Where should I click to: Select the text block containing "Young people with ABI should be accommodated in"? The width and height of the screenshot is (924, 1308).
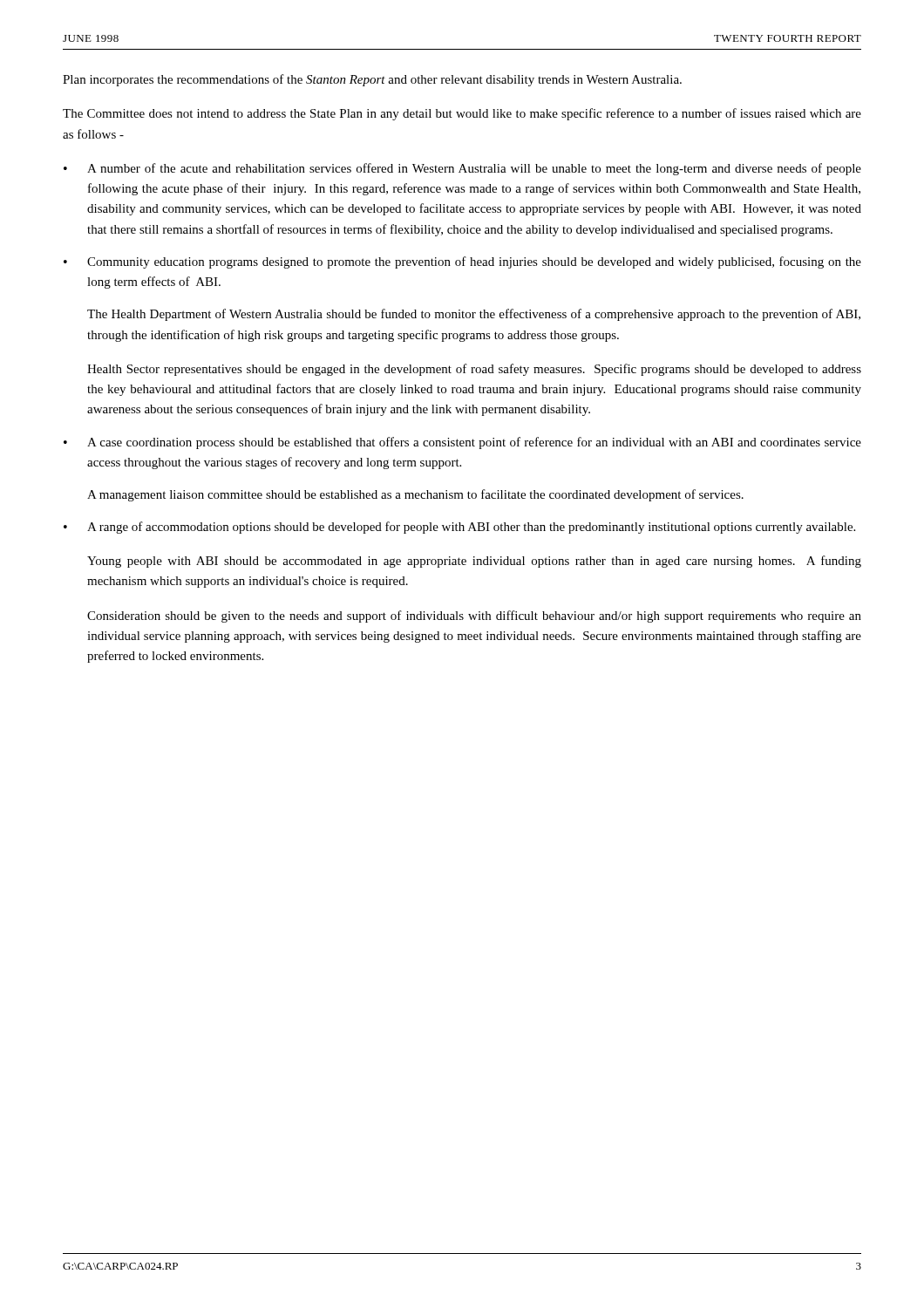(474, 571)
